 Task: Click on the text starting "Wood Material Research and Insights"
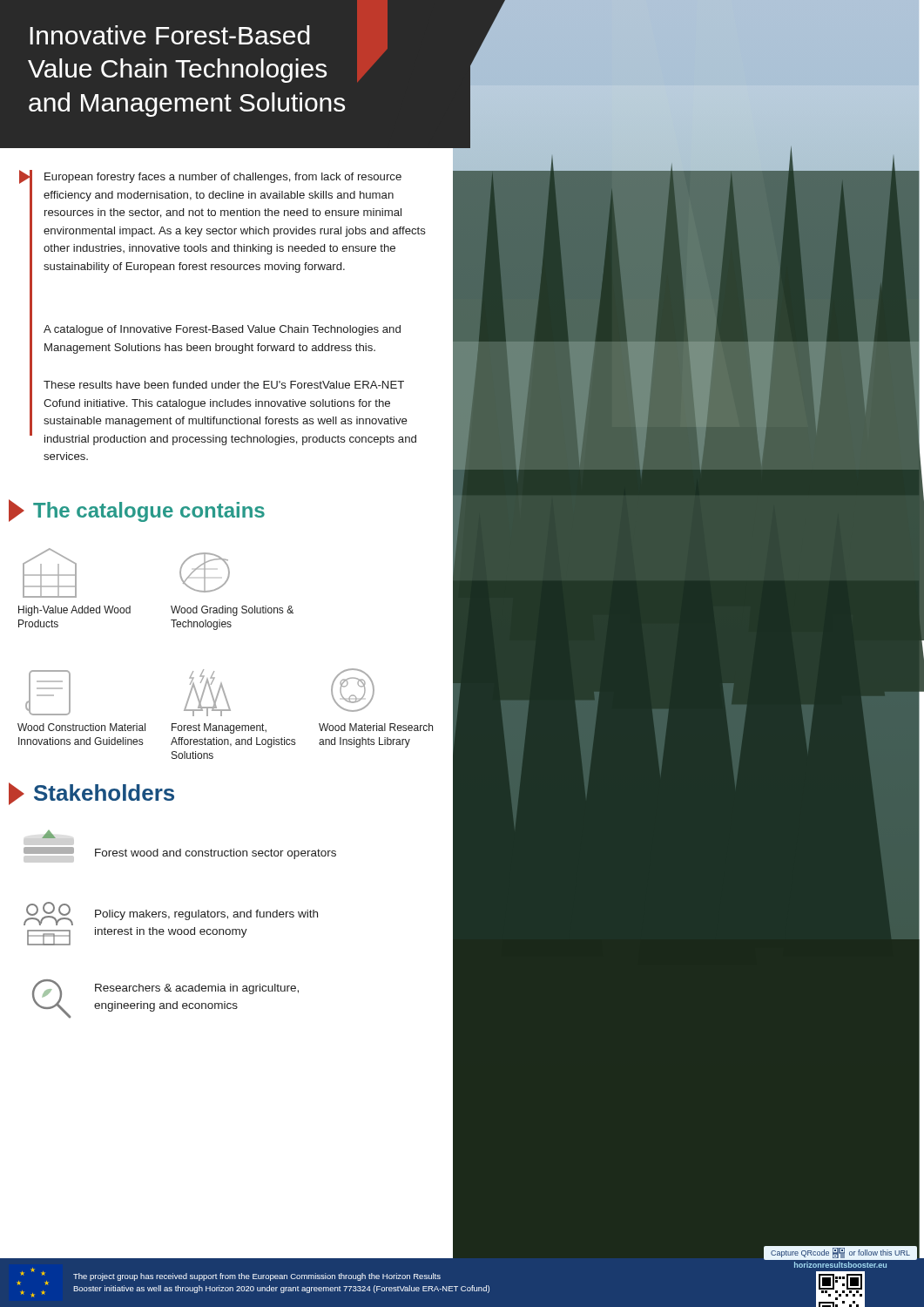click(x=376, y=735)
